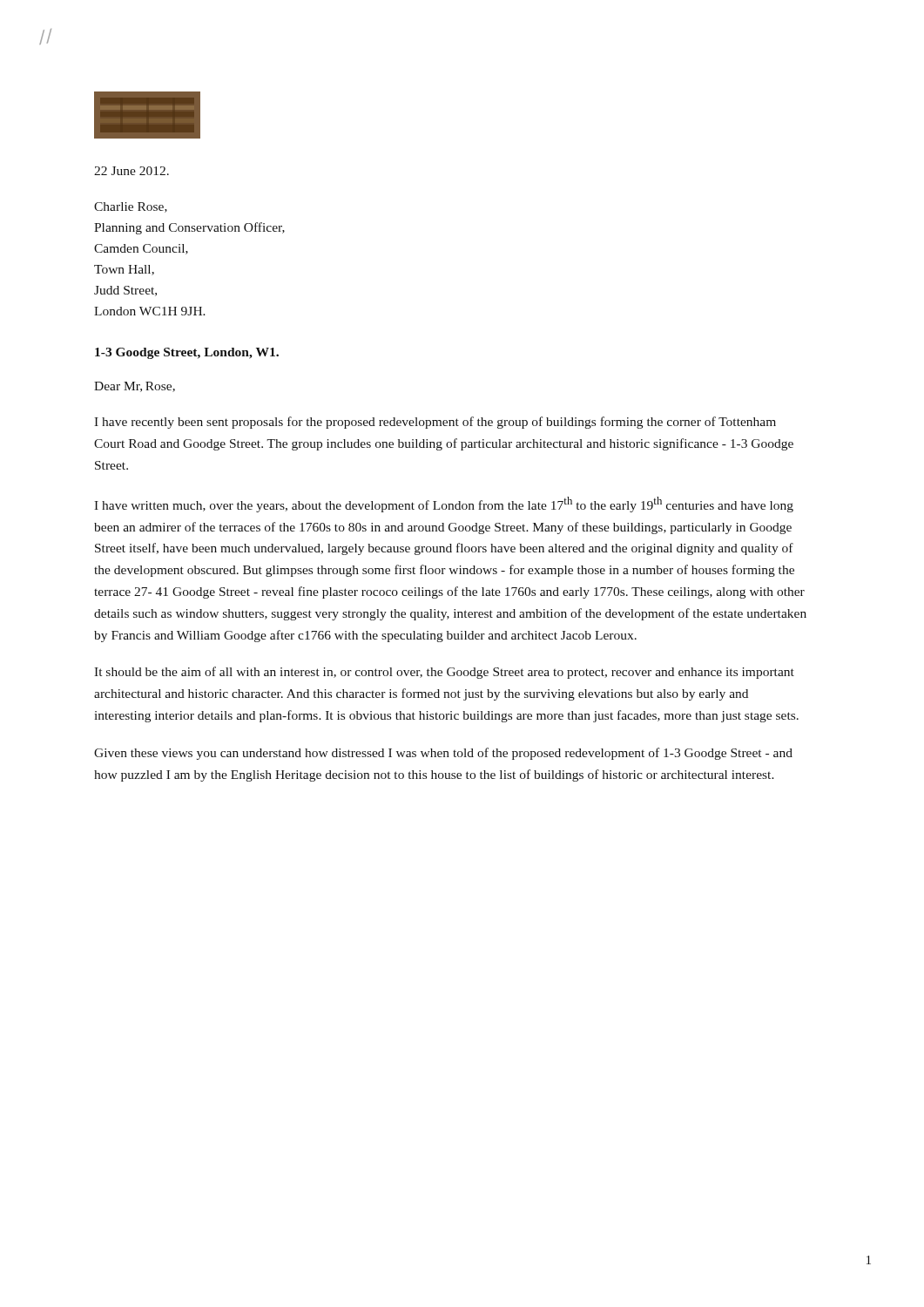Select the text that reads "22 June 2012."

click(x=132, y=170)
